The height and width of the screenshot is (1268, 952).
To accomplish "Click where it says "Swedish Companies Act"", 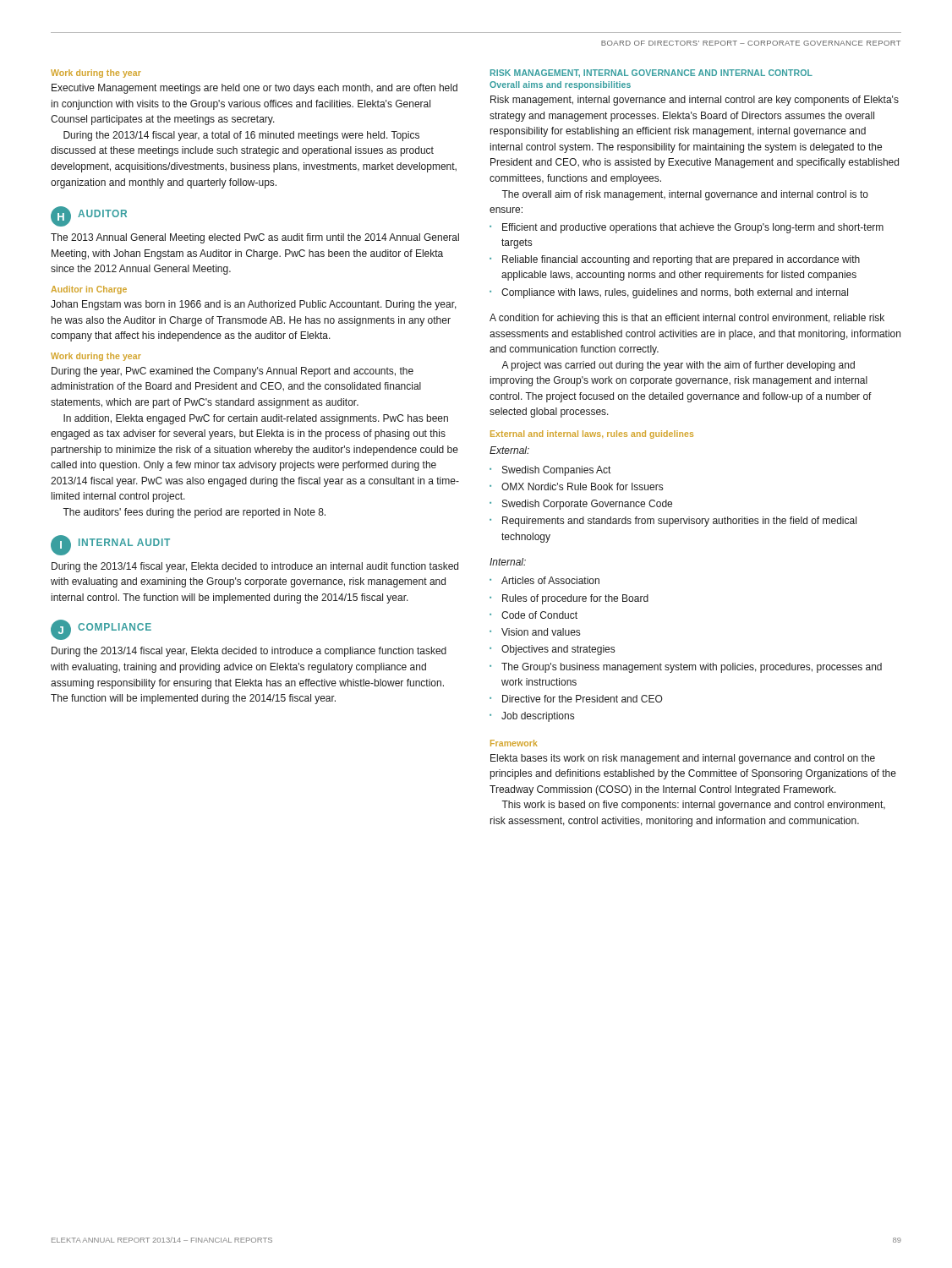I will [556, 470].
